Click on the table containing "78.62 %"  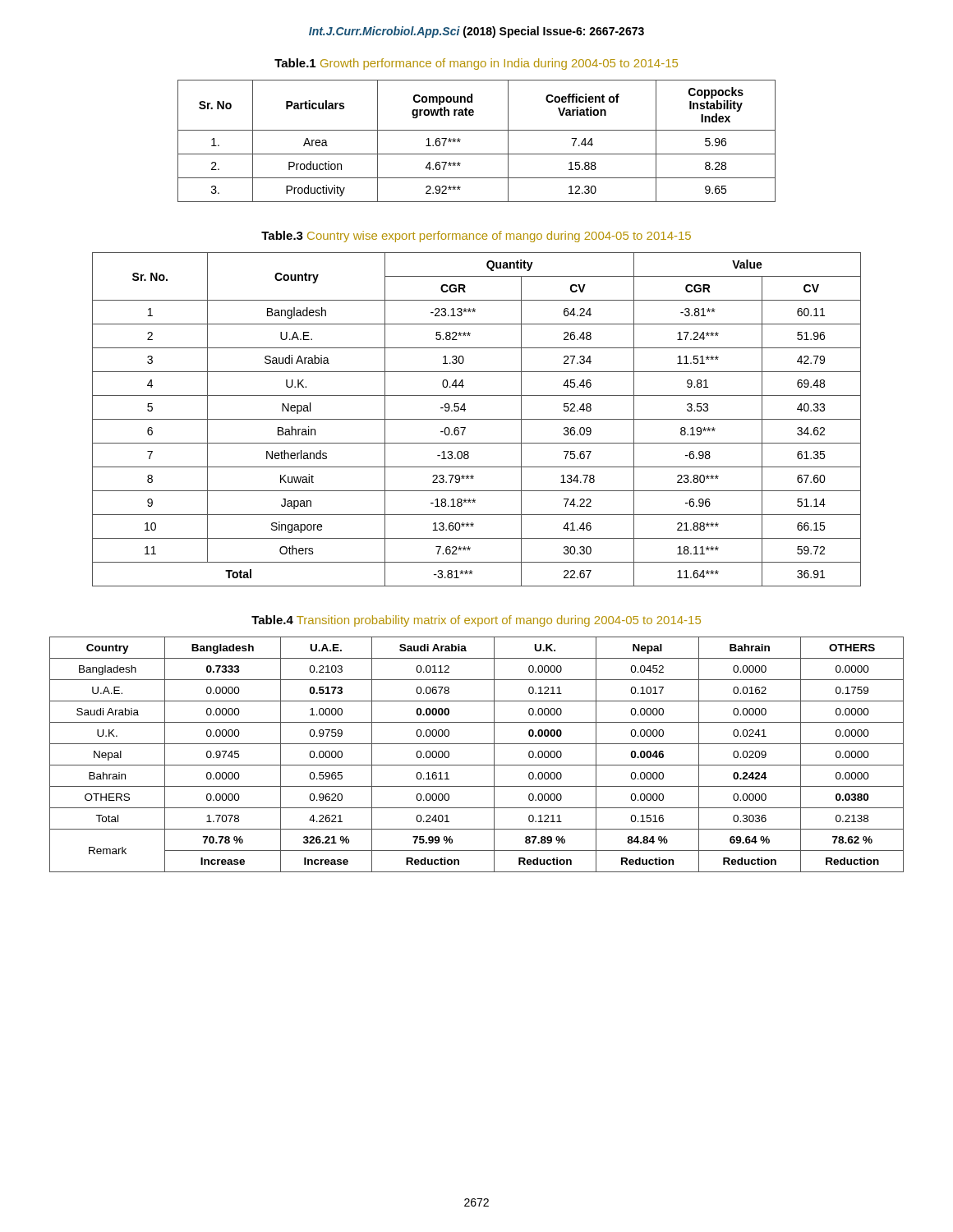coord(476,754)
